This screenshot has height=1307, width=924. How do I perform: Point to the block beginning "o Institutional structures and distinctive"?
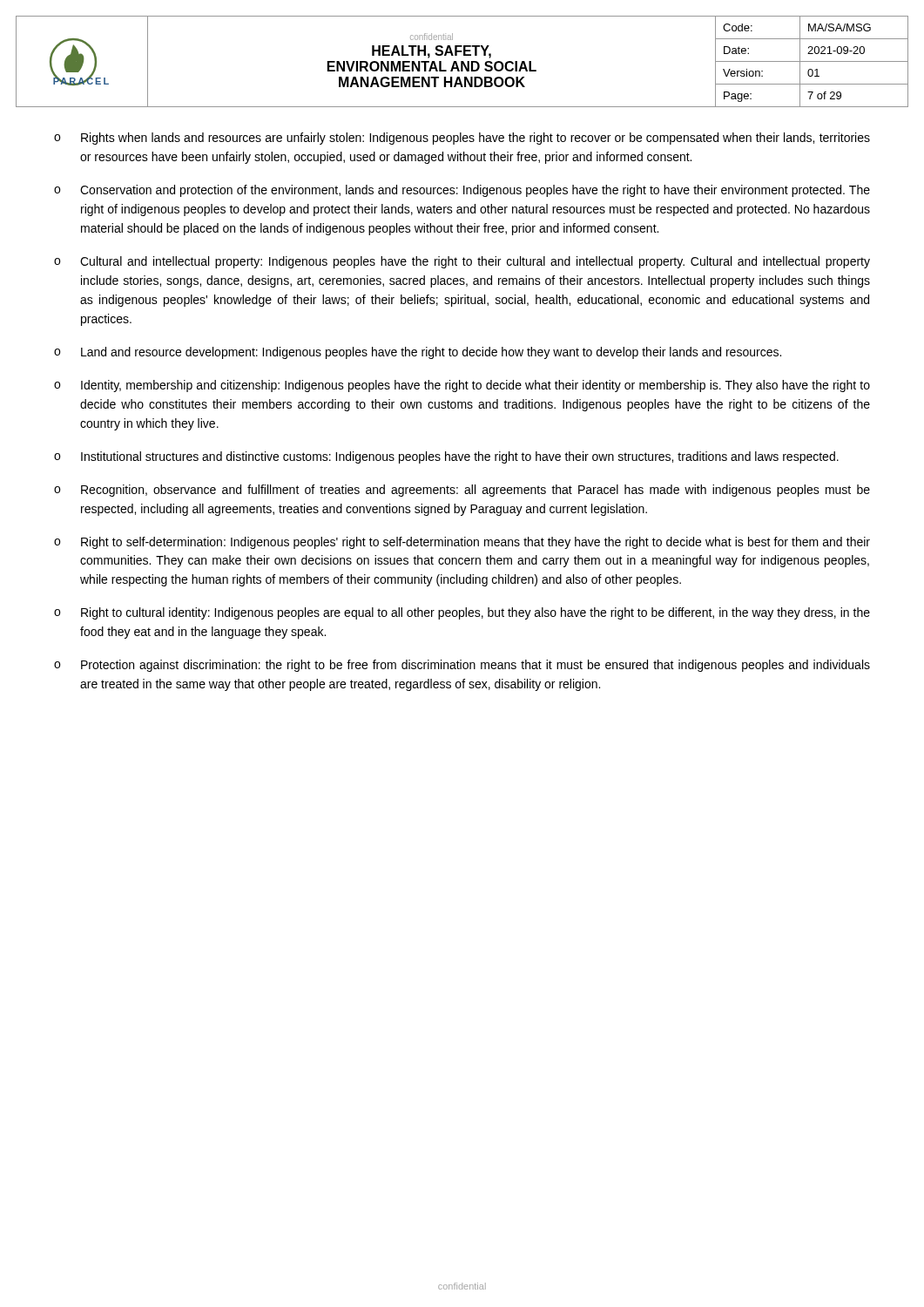point(447,457)
